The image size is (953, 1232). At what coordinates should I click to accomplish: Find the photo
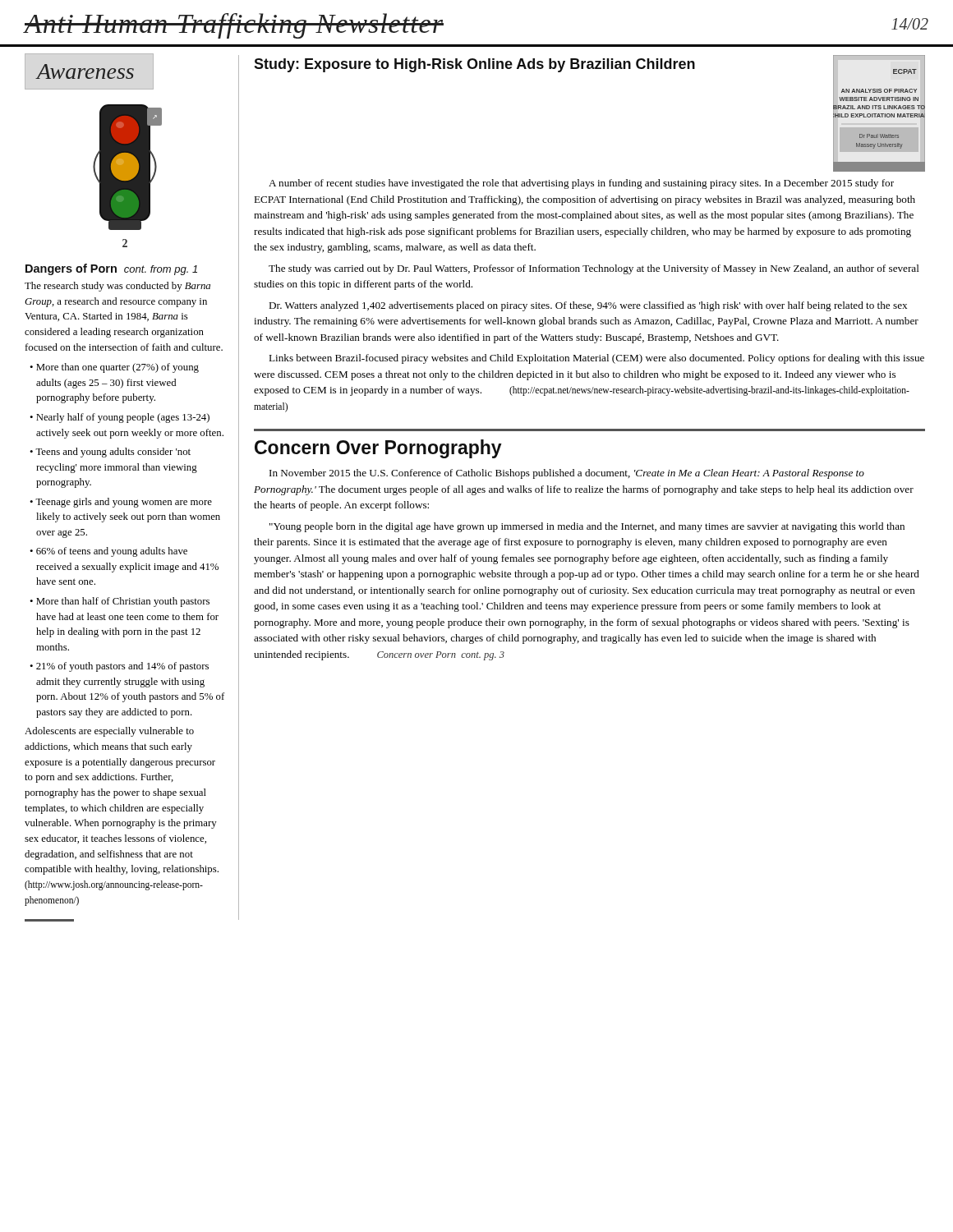coord(879,115)
